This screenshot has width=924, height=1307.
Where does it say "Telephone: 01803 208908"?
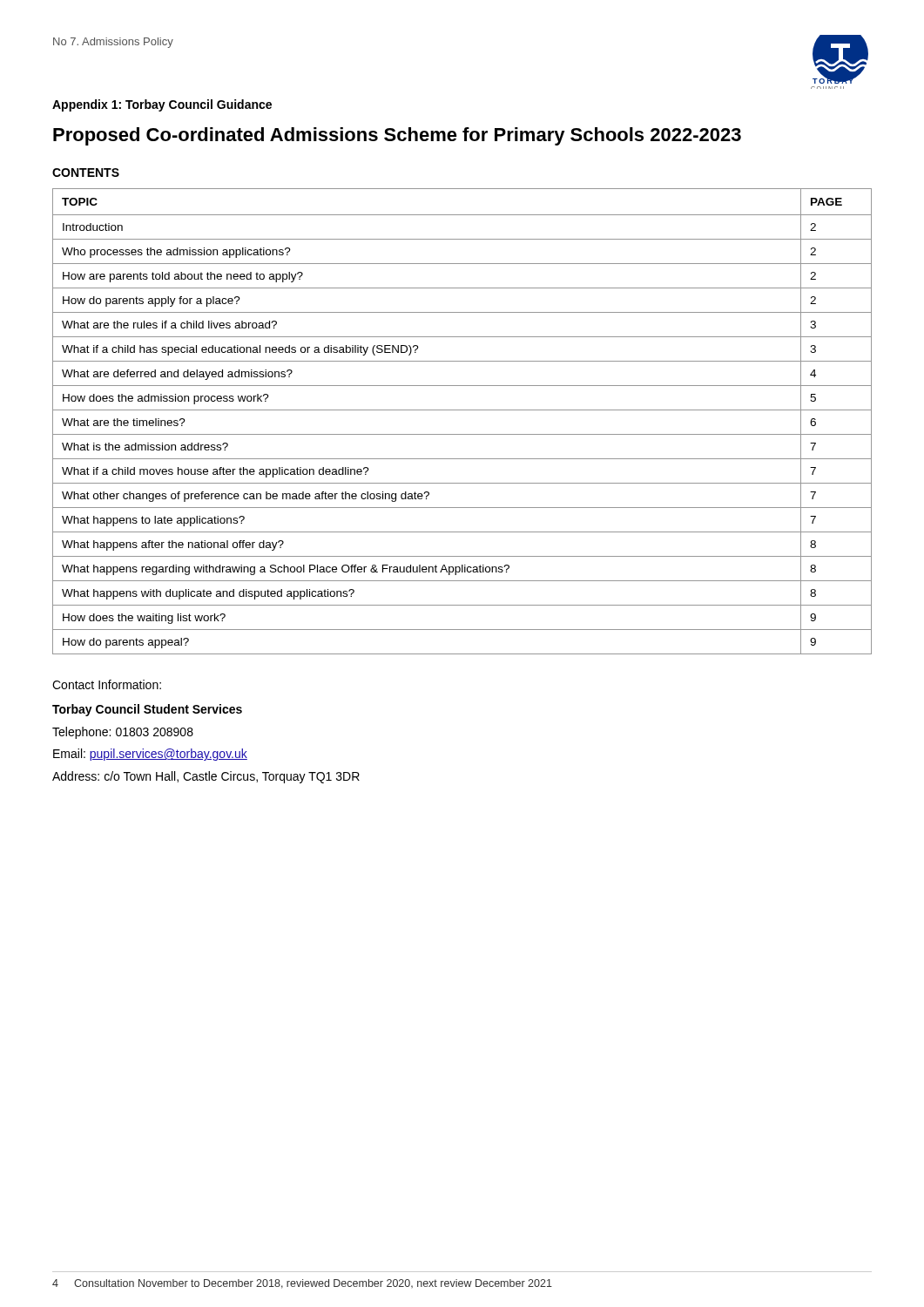click(x=123, y=732)
